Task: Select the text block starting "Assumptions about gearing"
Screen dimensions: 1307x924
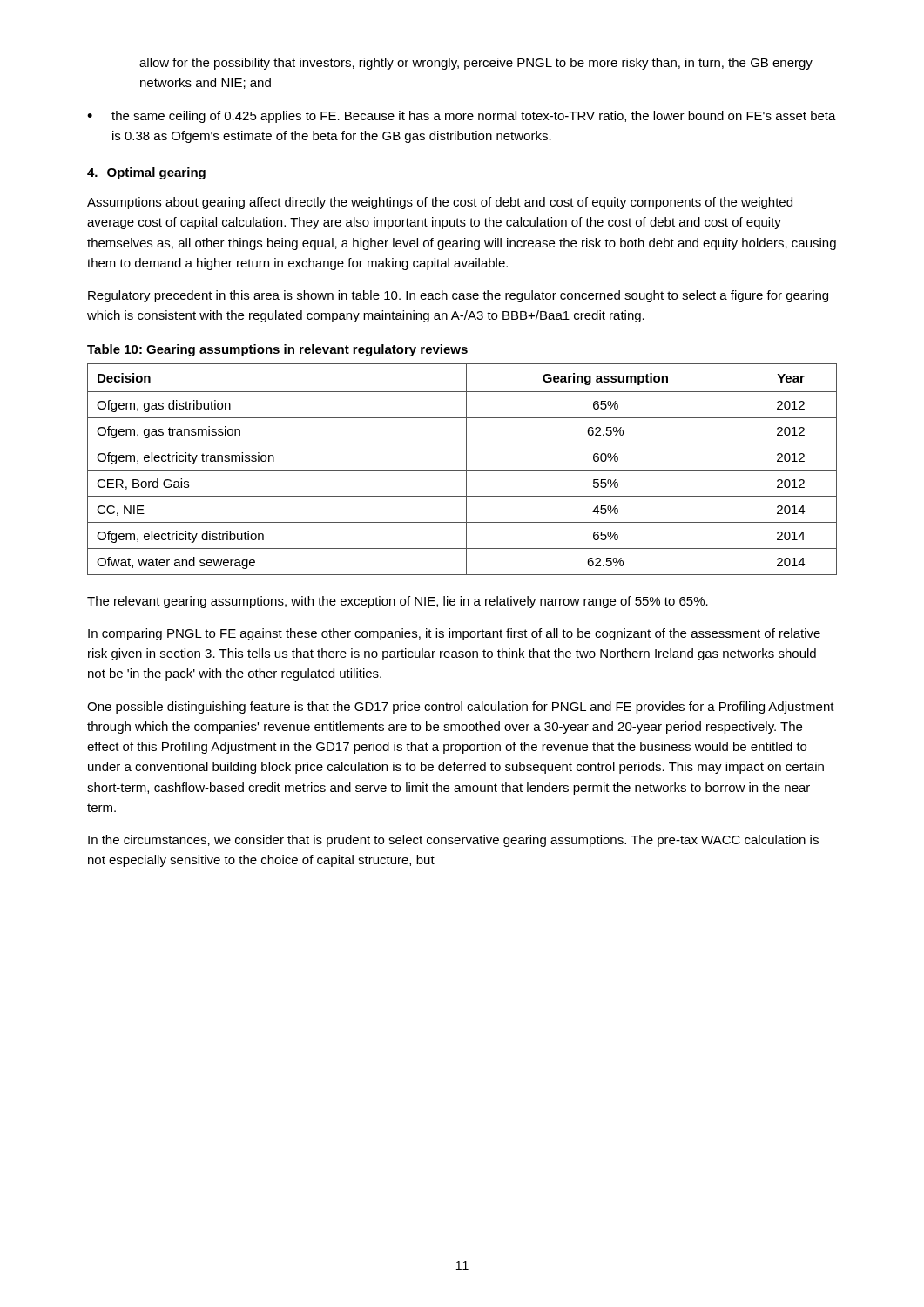Action: coord(462,232)
